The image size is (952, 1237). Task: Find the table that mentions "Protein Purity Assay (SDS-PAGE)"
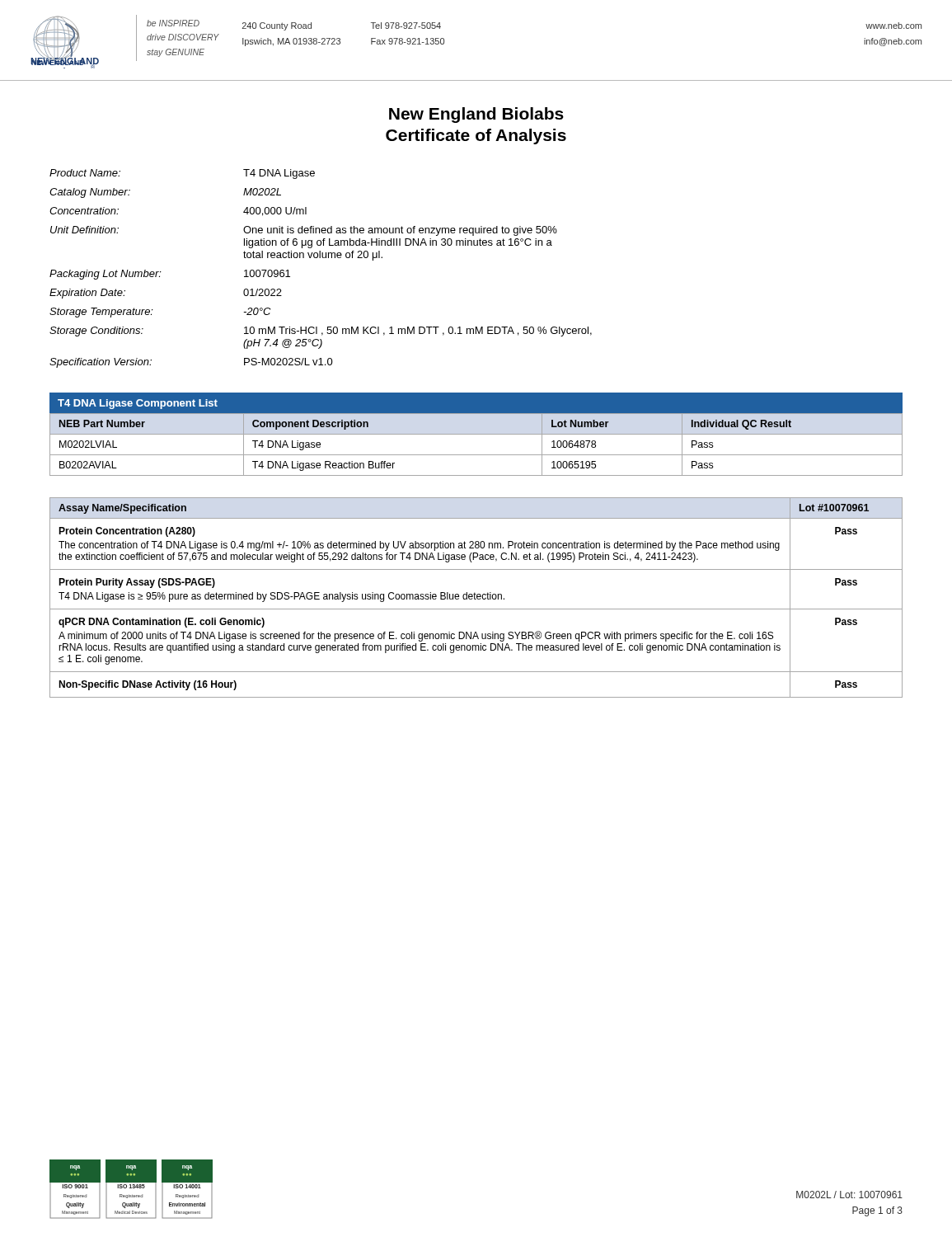476,597
